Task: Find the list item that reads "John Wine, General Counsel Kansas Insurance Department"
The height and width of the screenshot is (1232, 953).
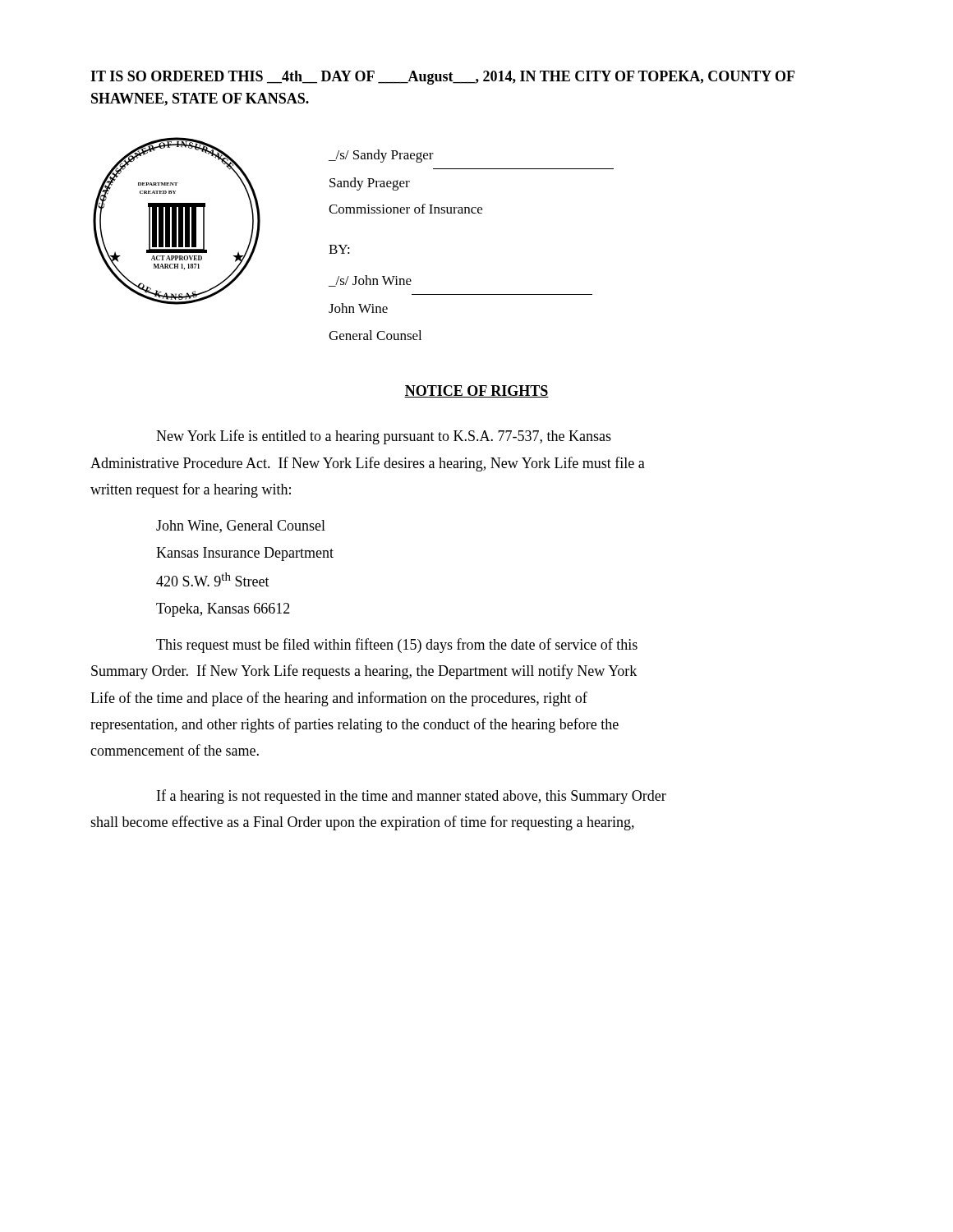Action: pyautogui.click(x=245, y=567)
